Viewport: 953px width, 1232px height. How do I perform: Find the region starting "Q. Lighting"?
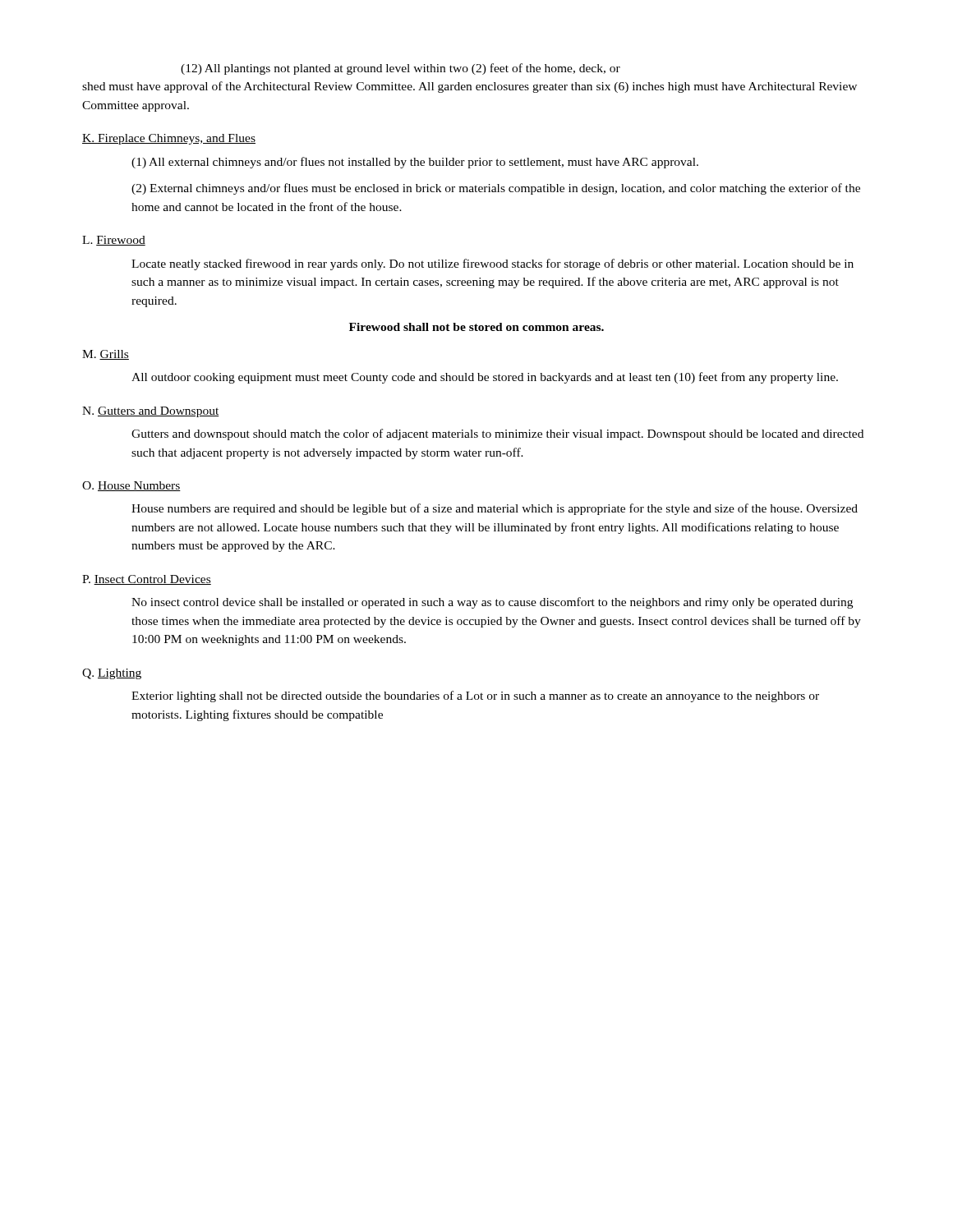(x=112, y=674)
